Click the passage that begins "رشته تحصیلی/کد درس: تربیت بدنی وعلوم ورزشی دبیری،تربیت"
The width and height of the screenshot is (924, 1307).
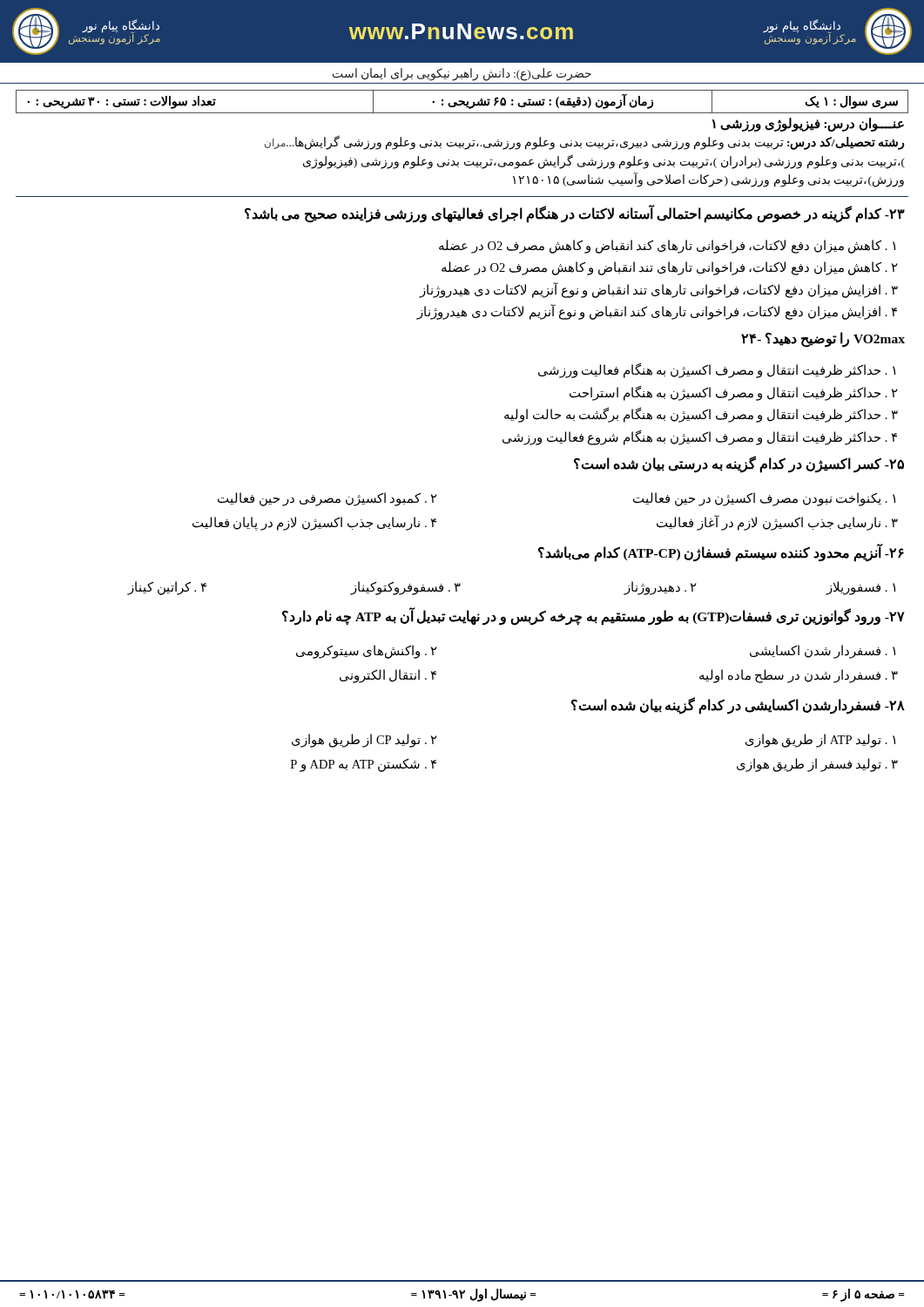(584, 161)
